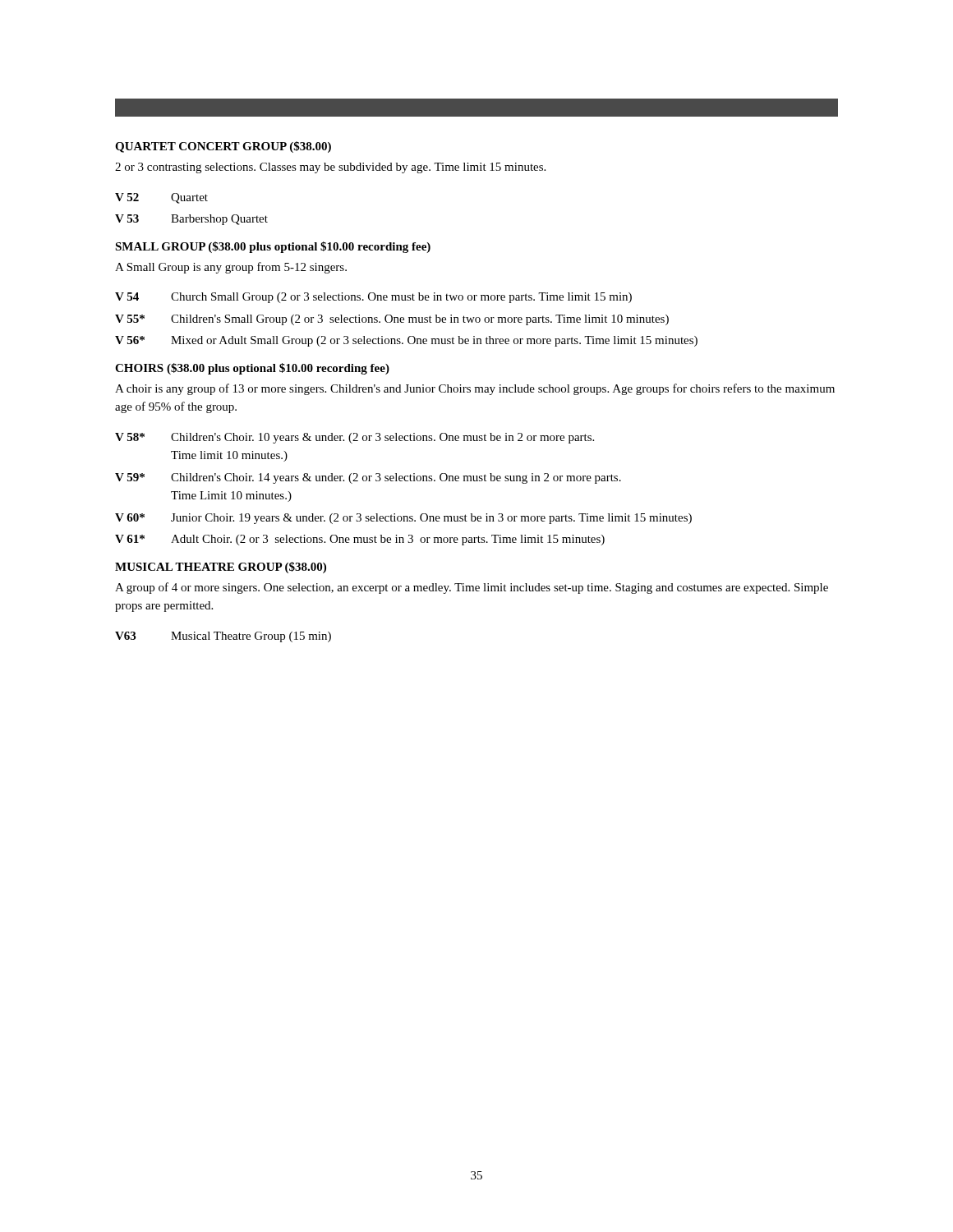953x1232 pixels.
Task: Click on the text block with the text "A choir is any"
Action: click(x=475, y=397)
